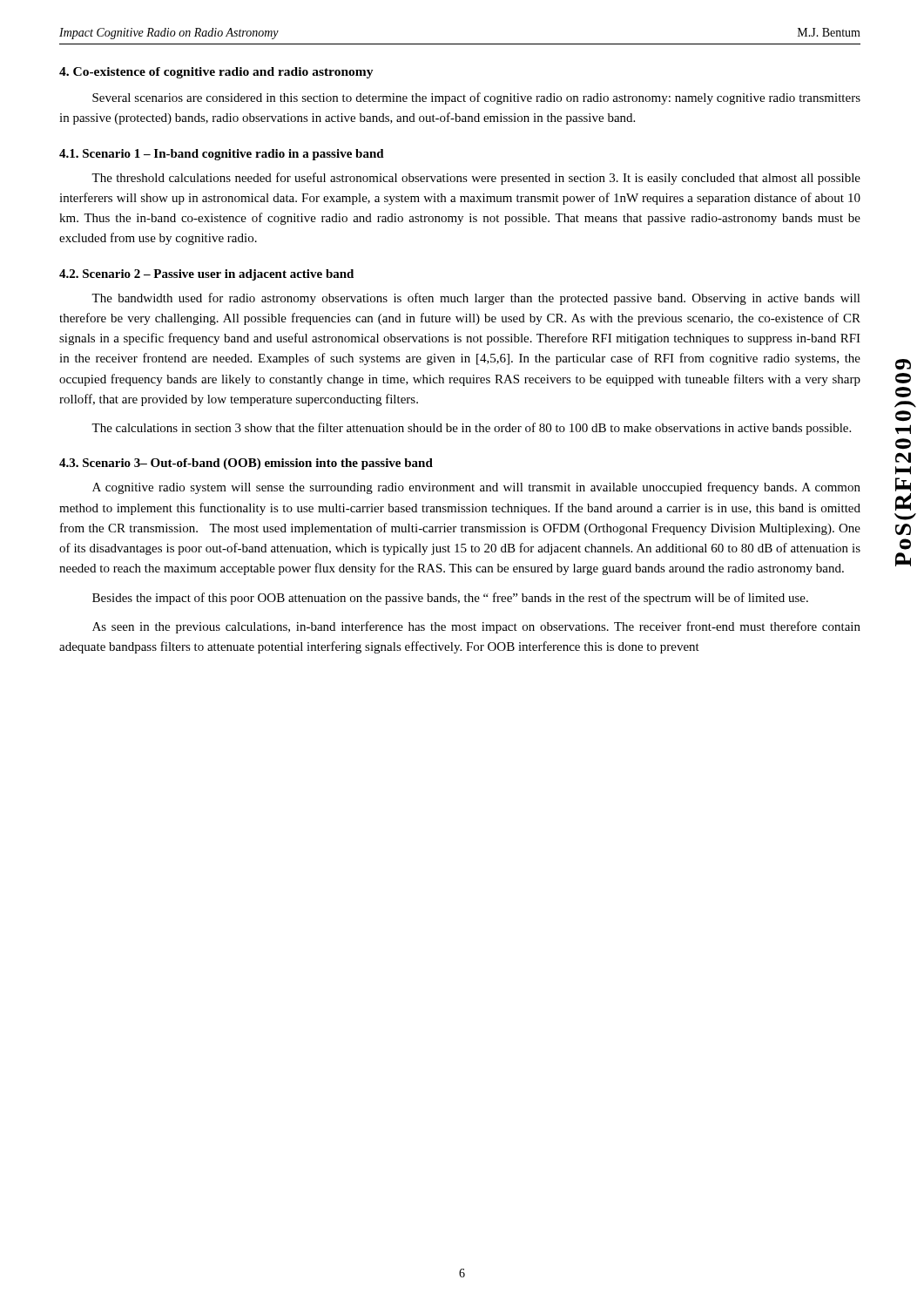Click the passage that begins "Besides the impact of this"
Viewport: 924px width, 1307px height.
[x=460, y=598]
